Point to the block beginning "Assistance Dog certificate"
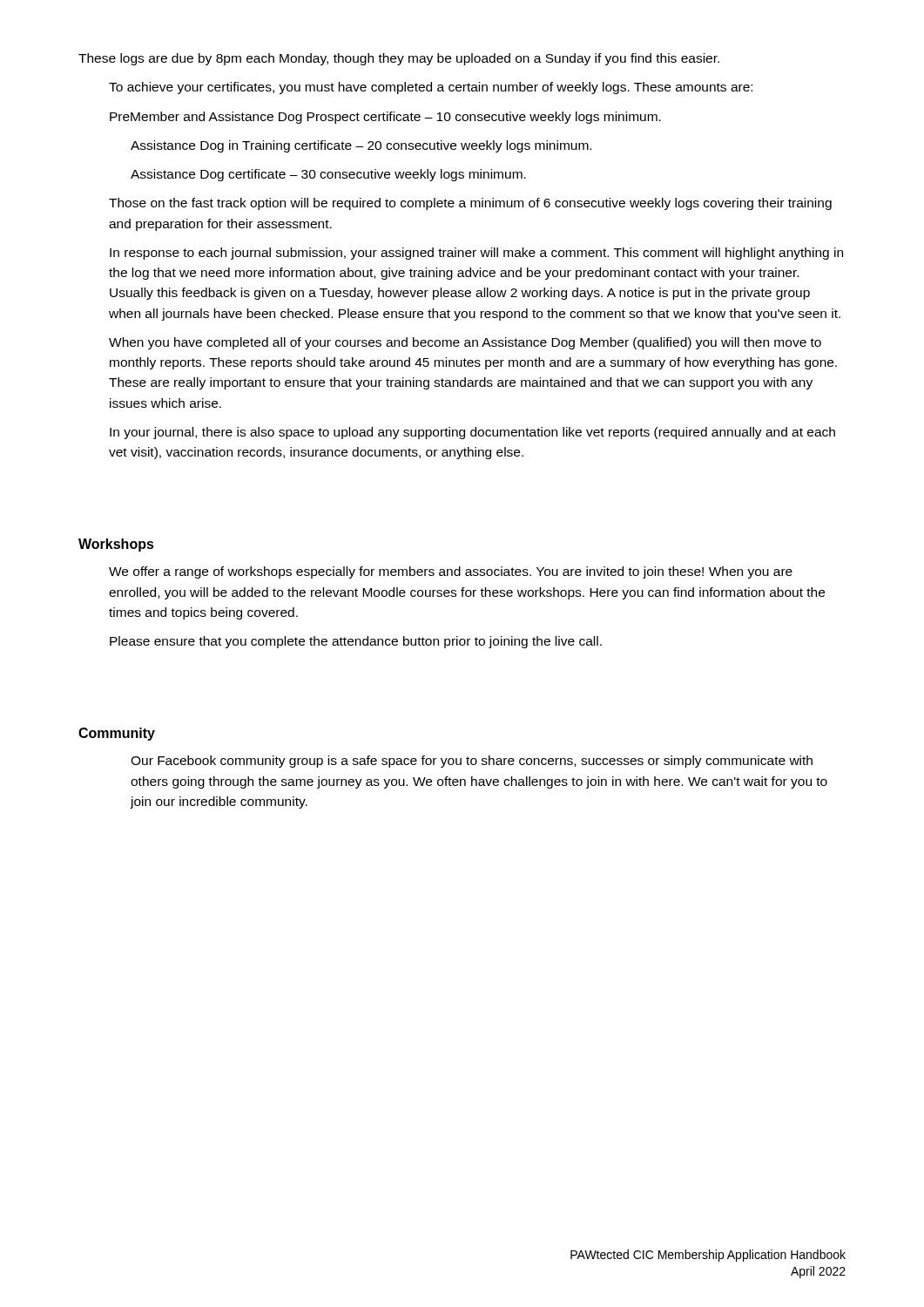This screenshot has width=924, height=1307. click(329, 174)
